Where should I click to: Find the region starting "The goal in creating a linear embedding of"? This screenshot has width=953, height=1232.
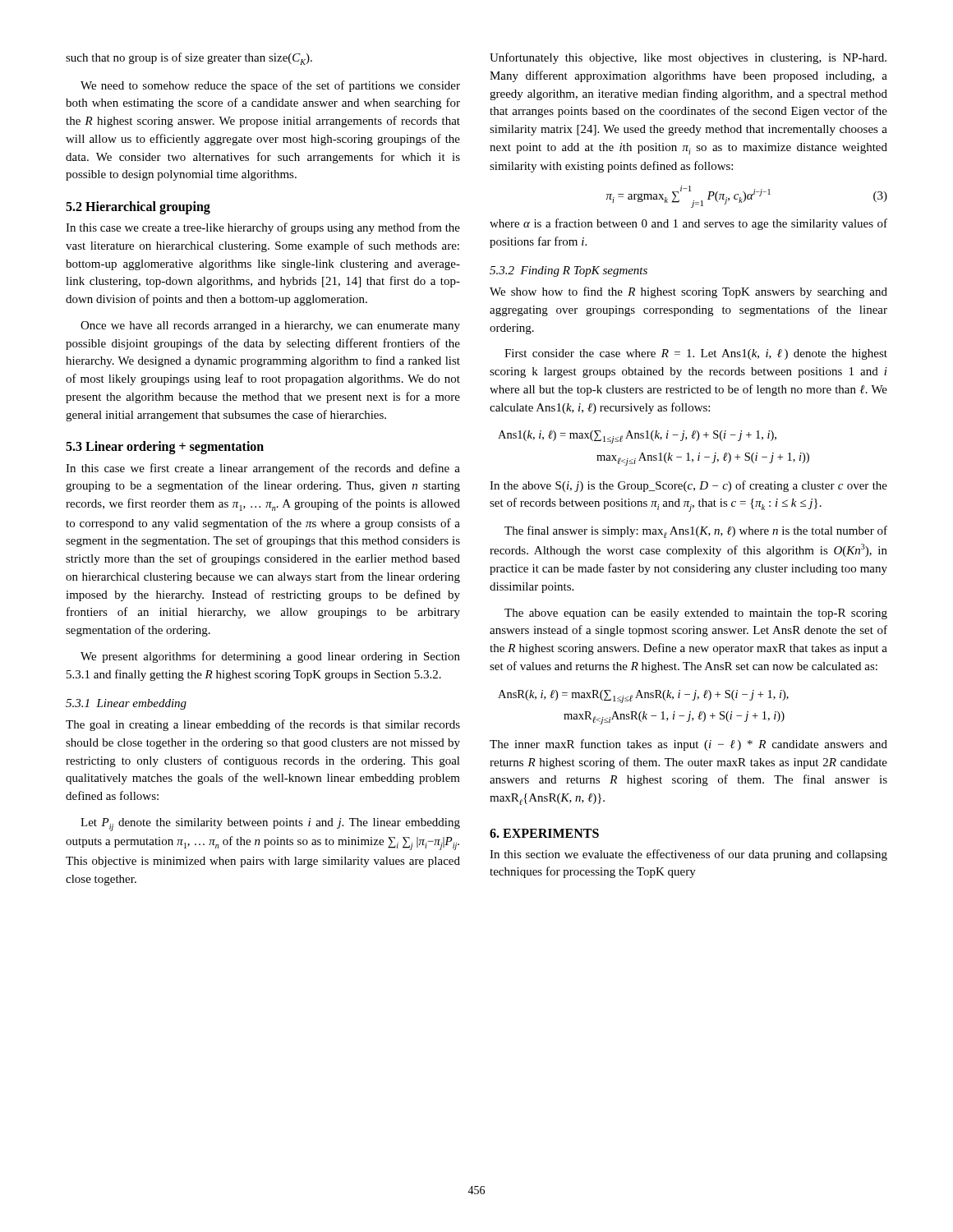tap(263, 761)
